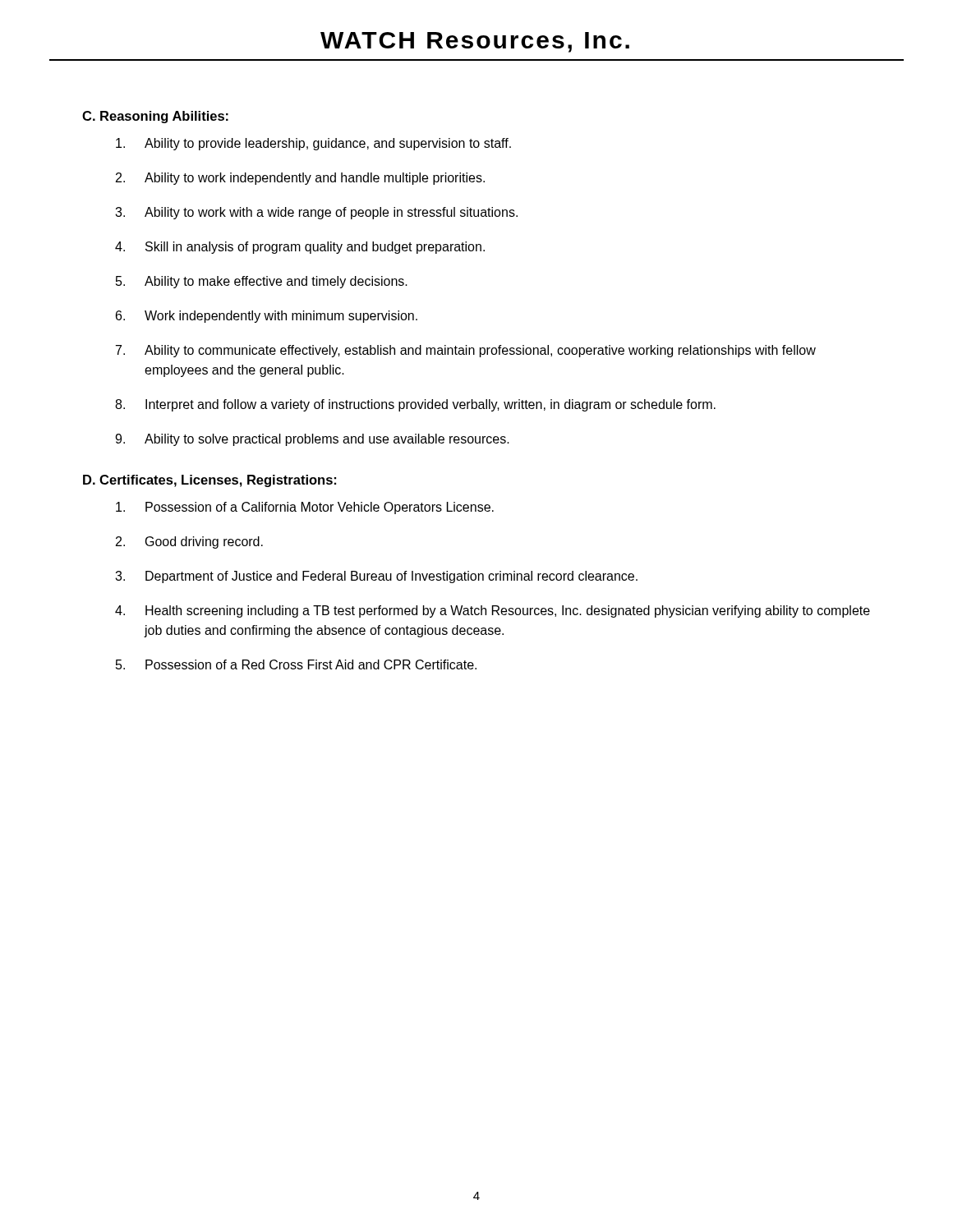The image size is (953, 1232).
Task: Locate the section header that reads "D. Certificates, Licenses, Registrations:"
Action: point(210,480)
